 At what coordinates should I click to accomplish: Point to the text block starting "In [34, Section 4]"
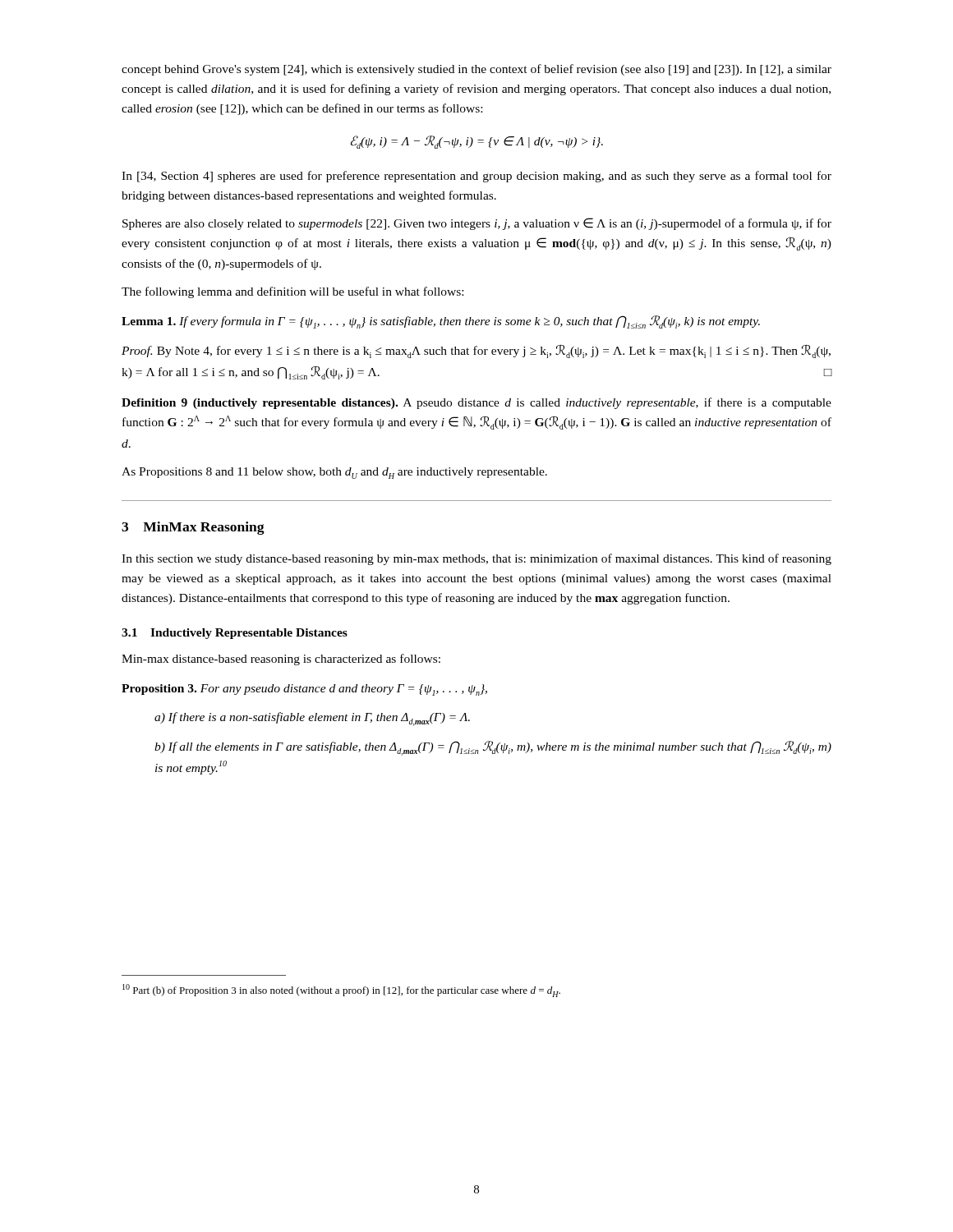(x=476, y=185)
